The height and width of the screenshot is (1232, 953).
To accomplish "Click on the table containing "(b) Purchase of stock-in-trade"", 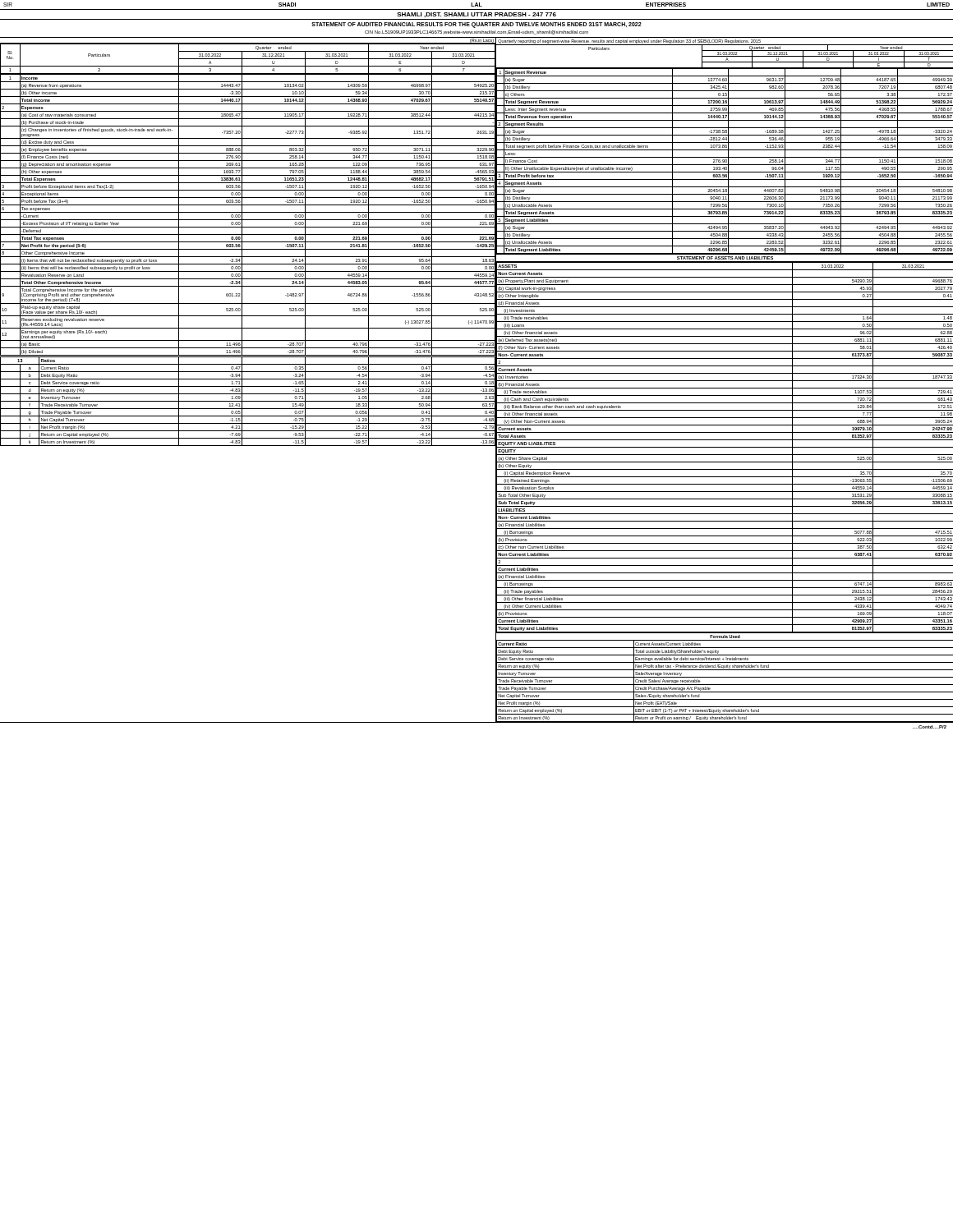I will [248, 215].
